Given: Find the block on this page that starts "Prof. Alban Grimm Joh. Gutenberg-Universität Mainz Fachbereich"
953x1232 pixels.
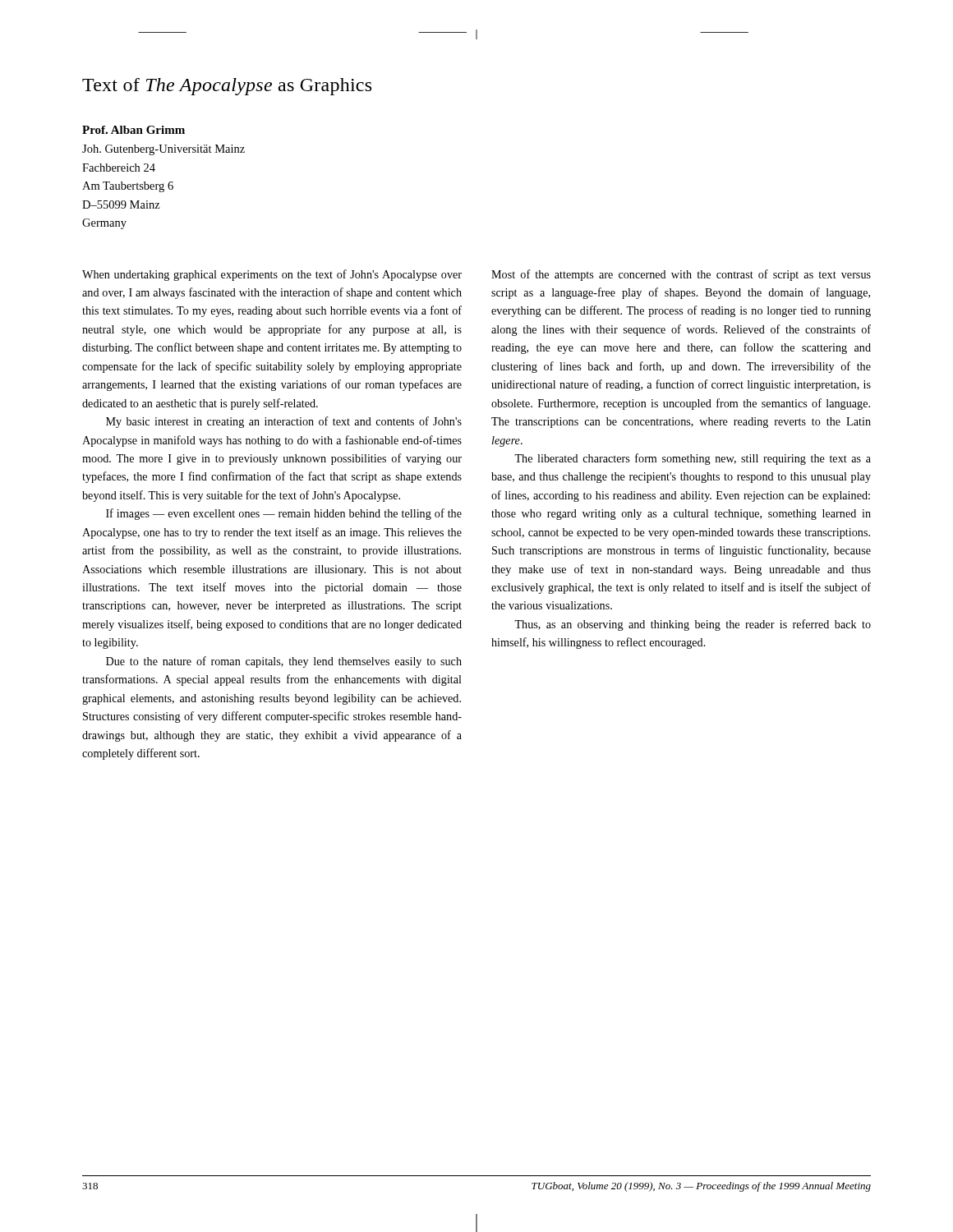Looking at the screenshot, I should pyautogui.click(x=164, y=176).
